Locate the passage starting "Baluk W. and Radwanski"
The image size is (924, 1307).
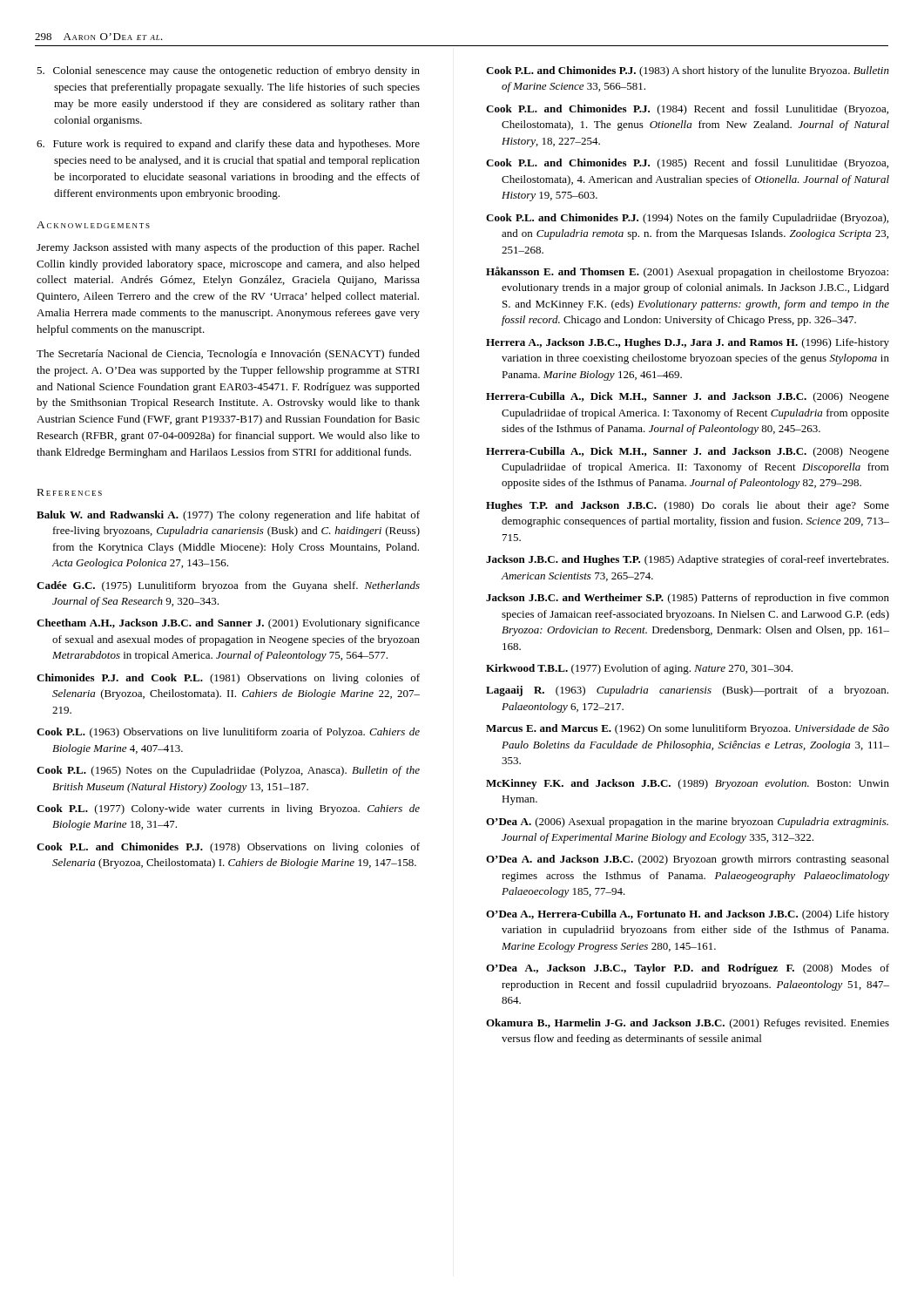coord(228,538)
